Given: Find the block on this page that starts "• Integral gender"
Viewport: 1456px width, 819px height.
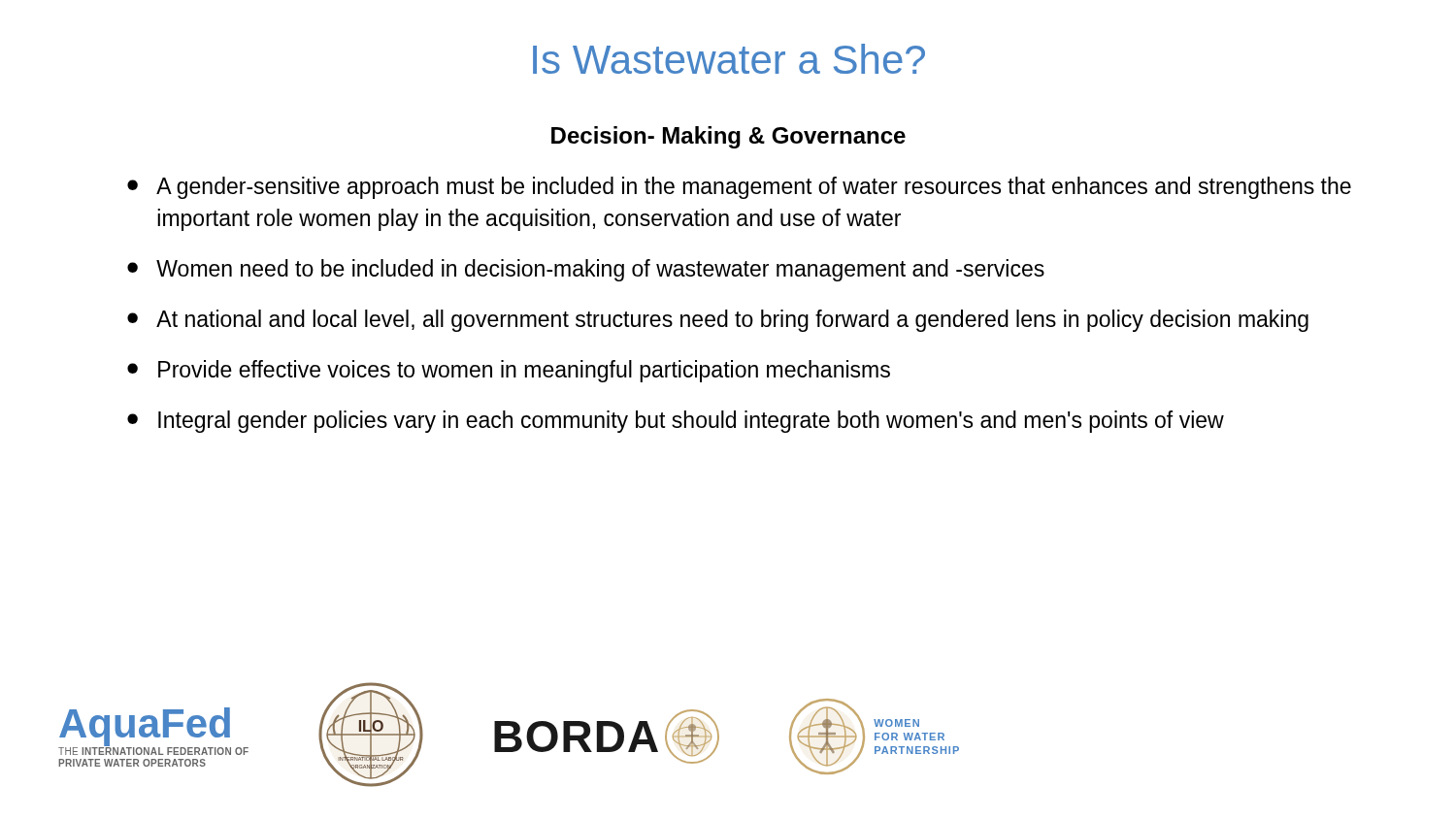Looking at the screenshot, I should pos(675,421).
